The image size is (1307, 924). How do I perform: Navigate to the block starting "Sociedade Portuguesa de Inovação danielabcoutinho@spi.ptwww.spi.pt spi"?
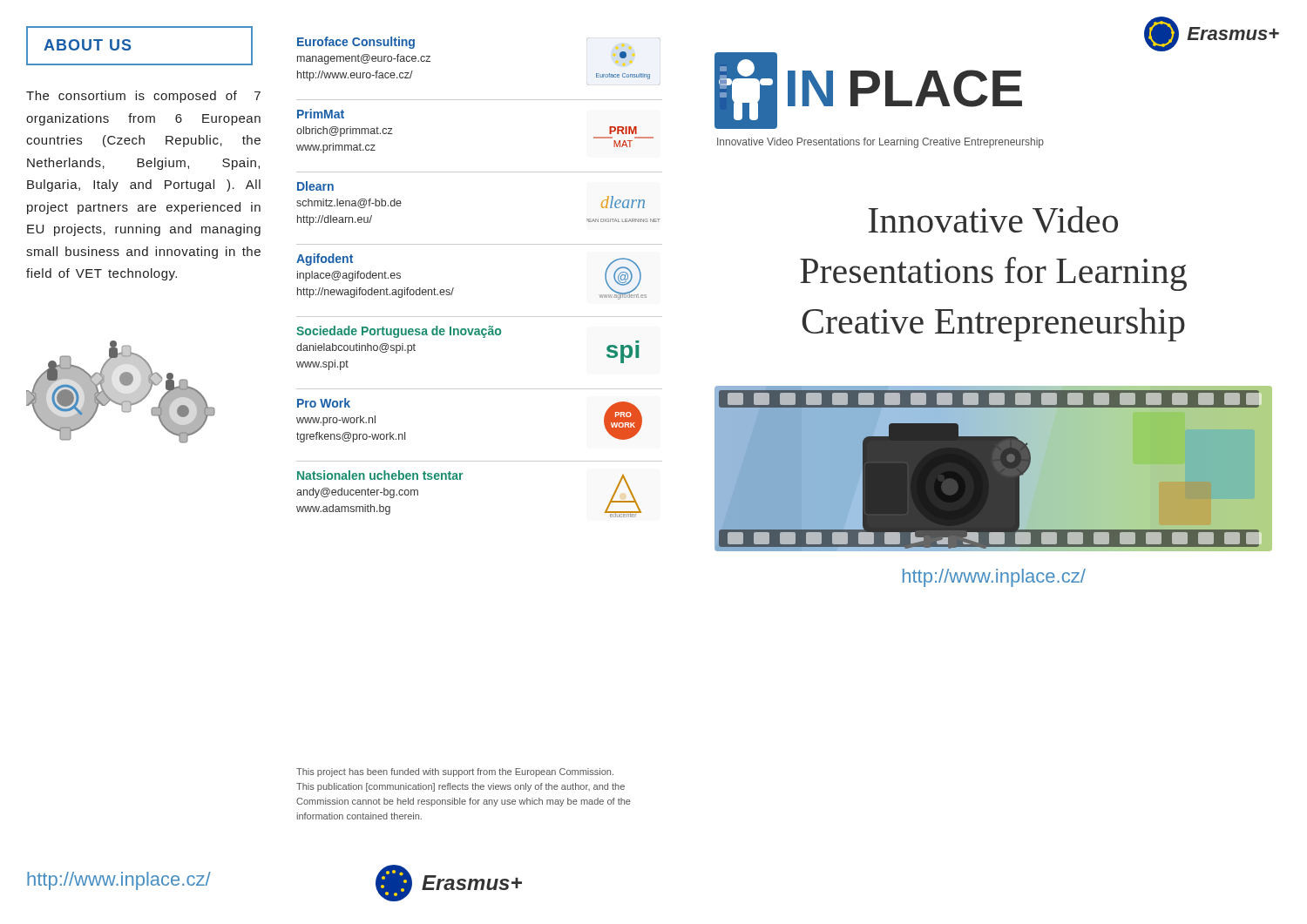399,332
